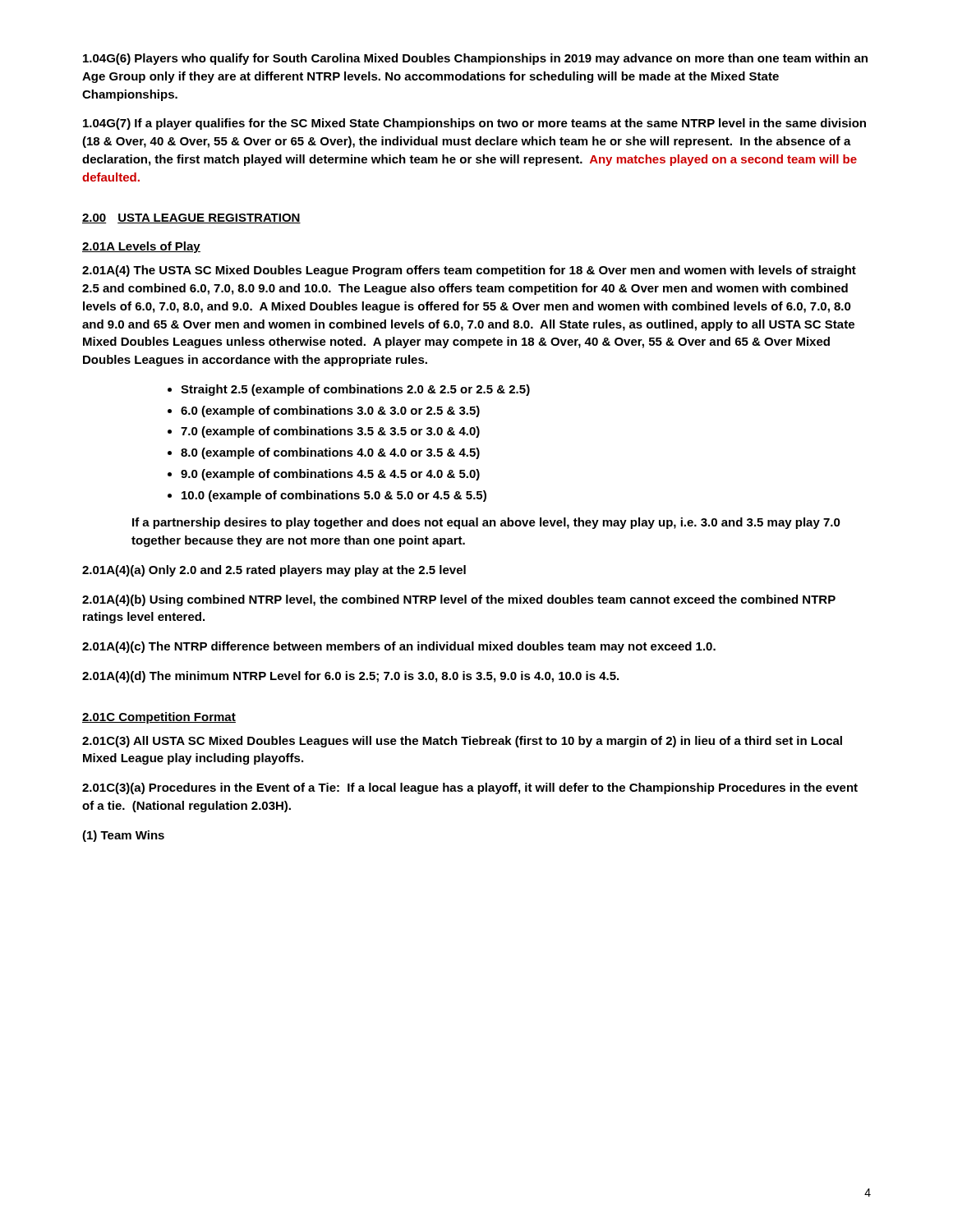
Task: Locate the section header that reads "2.01A Levels of Play"
Action: pos(141,246)
